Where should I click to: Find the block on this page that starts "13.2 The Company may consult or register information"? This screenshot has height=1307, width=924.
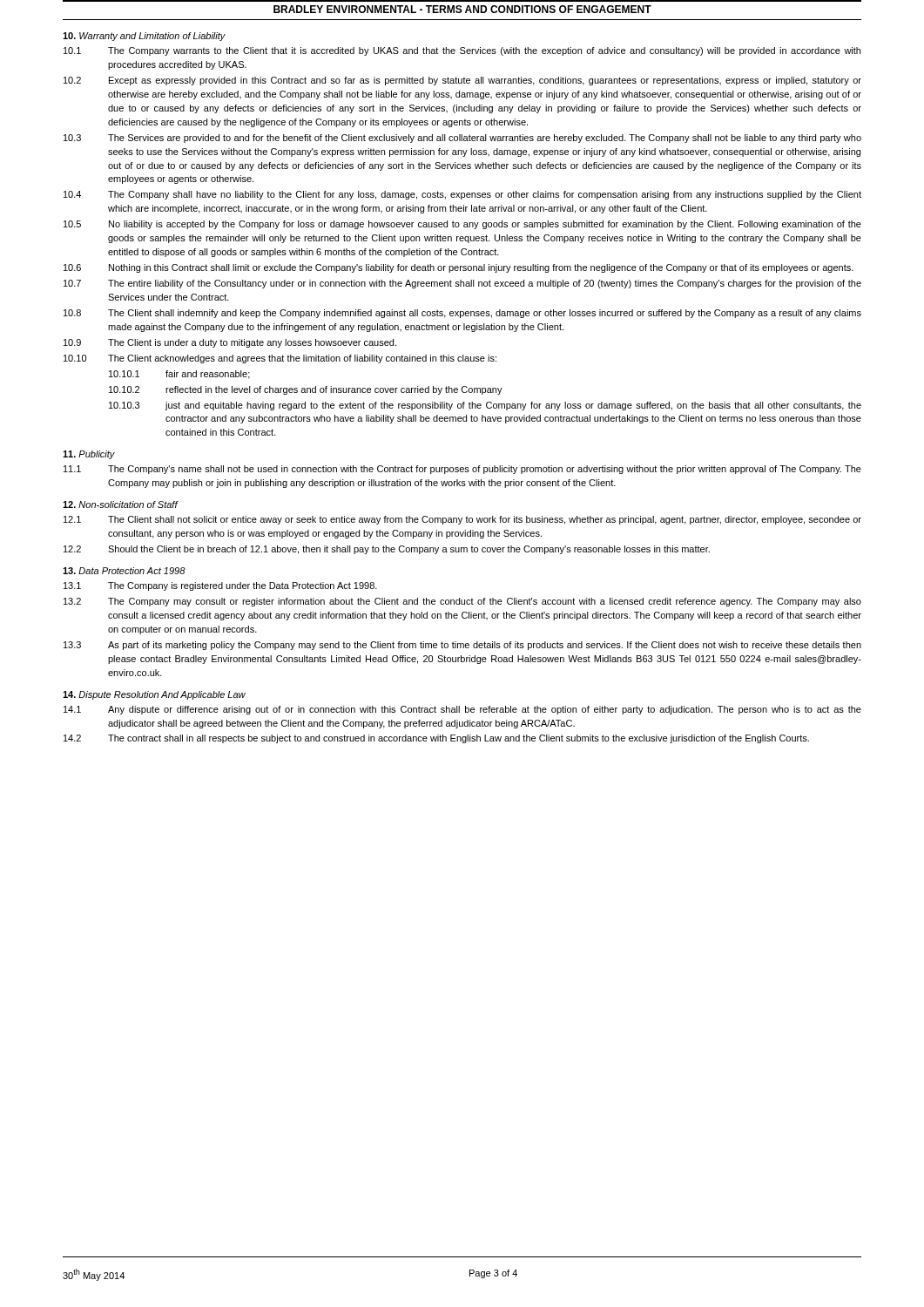(x=462, y=616)
